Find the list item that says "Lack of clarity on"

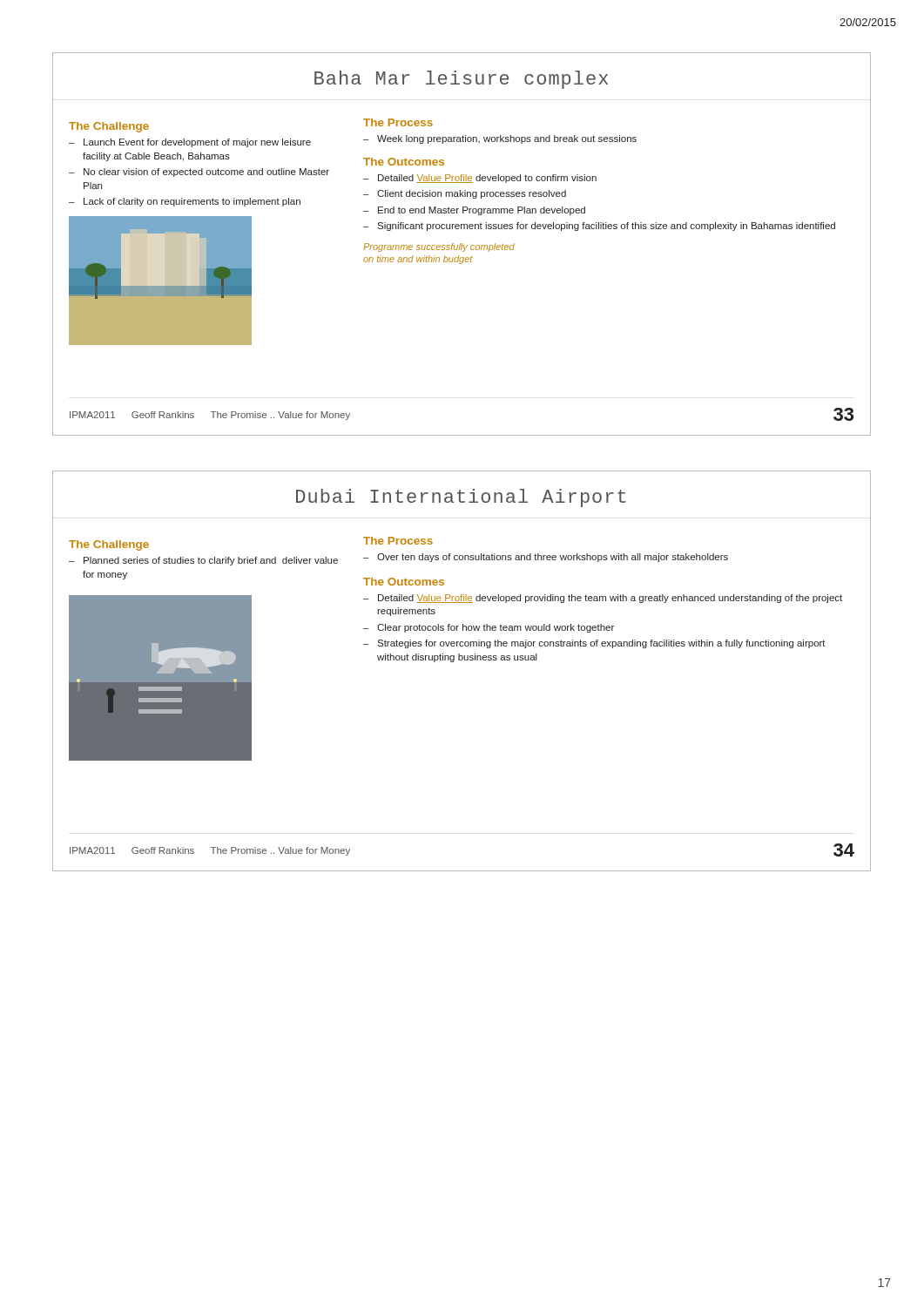pos(192,201)
